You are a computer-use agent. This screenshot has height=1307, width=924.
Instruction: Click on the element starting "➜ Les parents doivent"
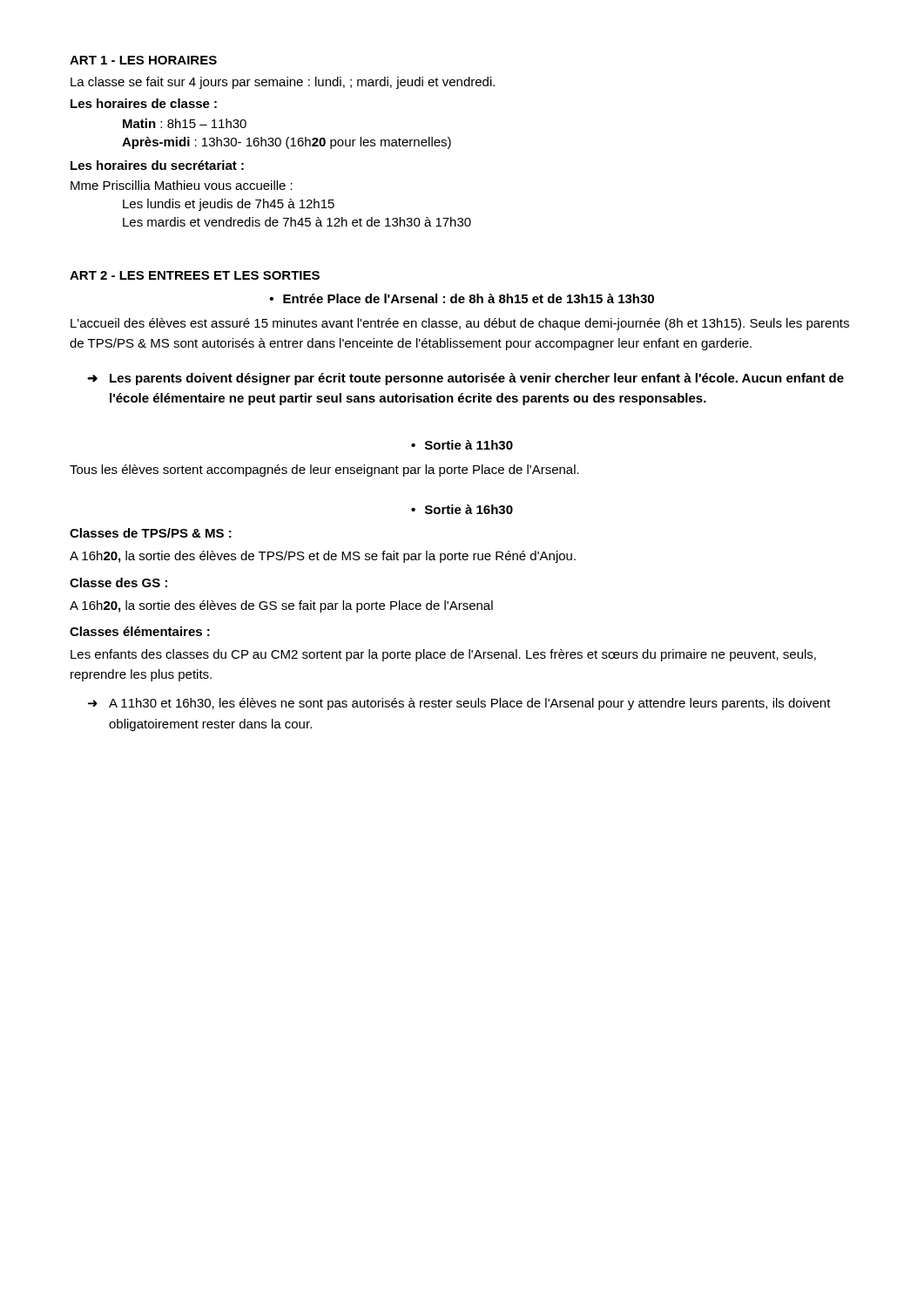(x=471, y=388)
